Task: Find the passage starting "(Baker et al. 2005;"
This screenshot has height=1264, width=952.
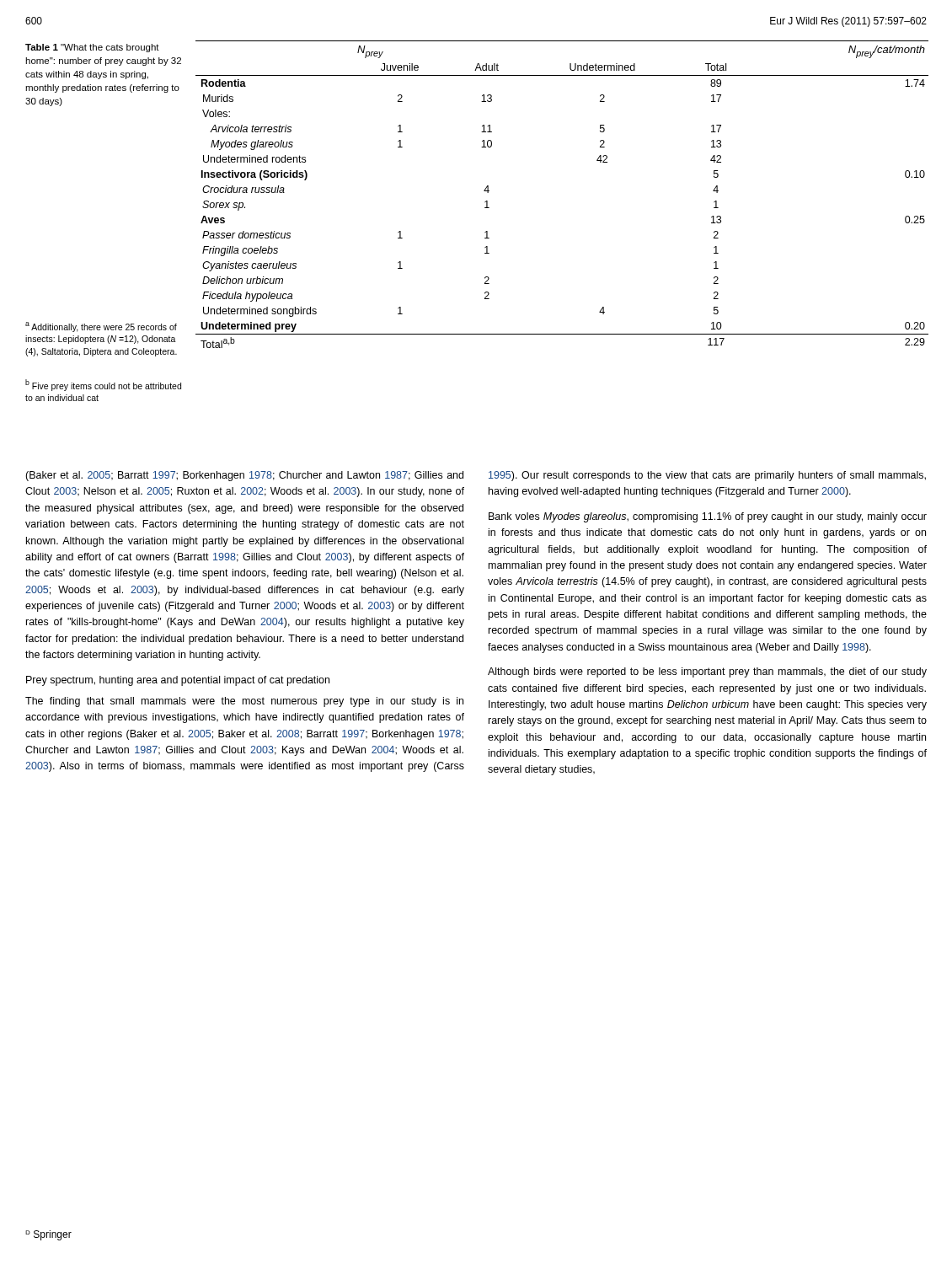Action: 245,565
